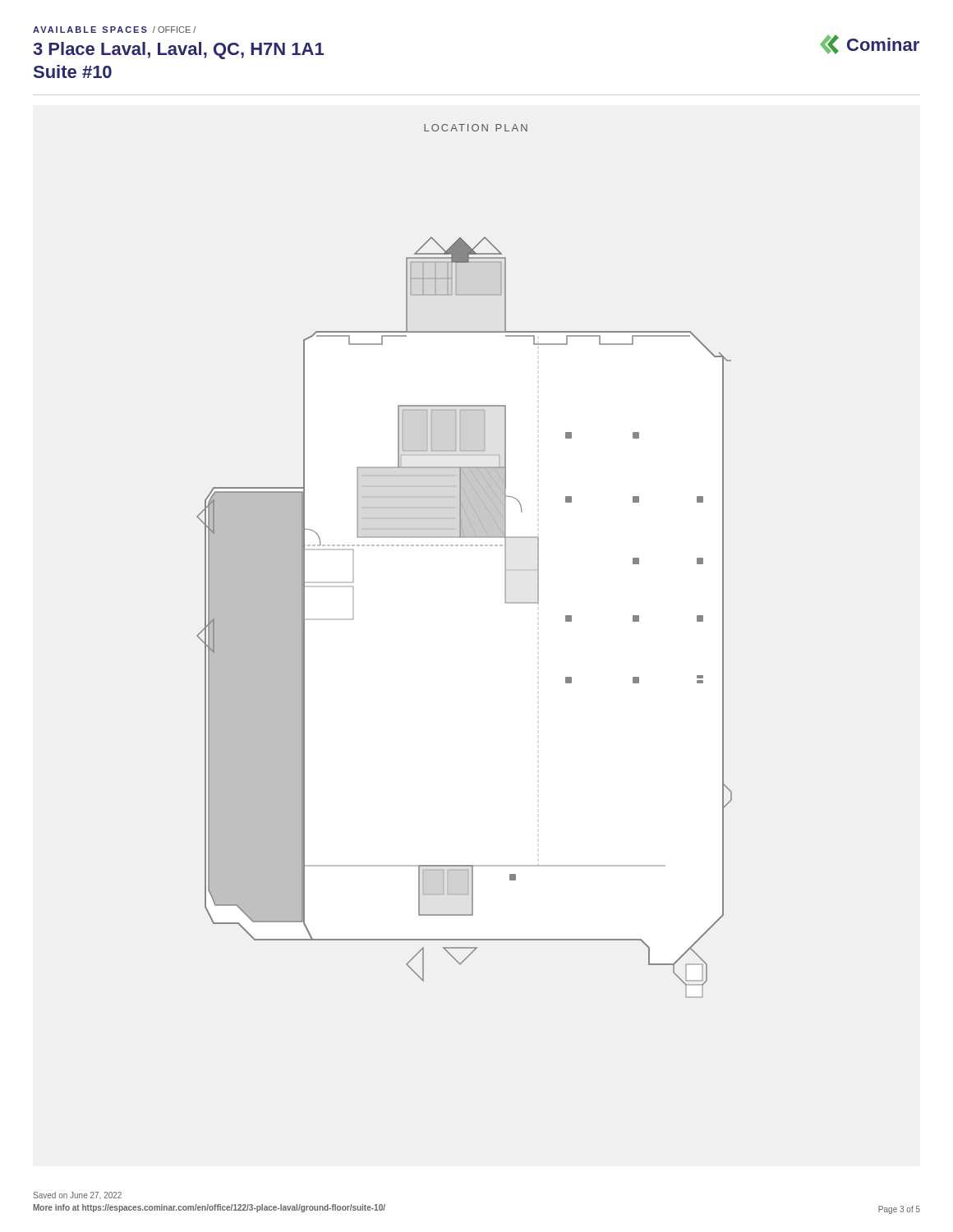This screenshot has height=1232, width=953.
Task: Click on the engineering diagram
Action: click(476, 644)
